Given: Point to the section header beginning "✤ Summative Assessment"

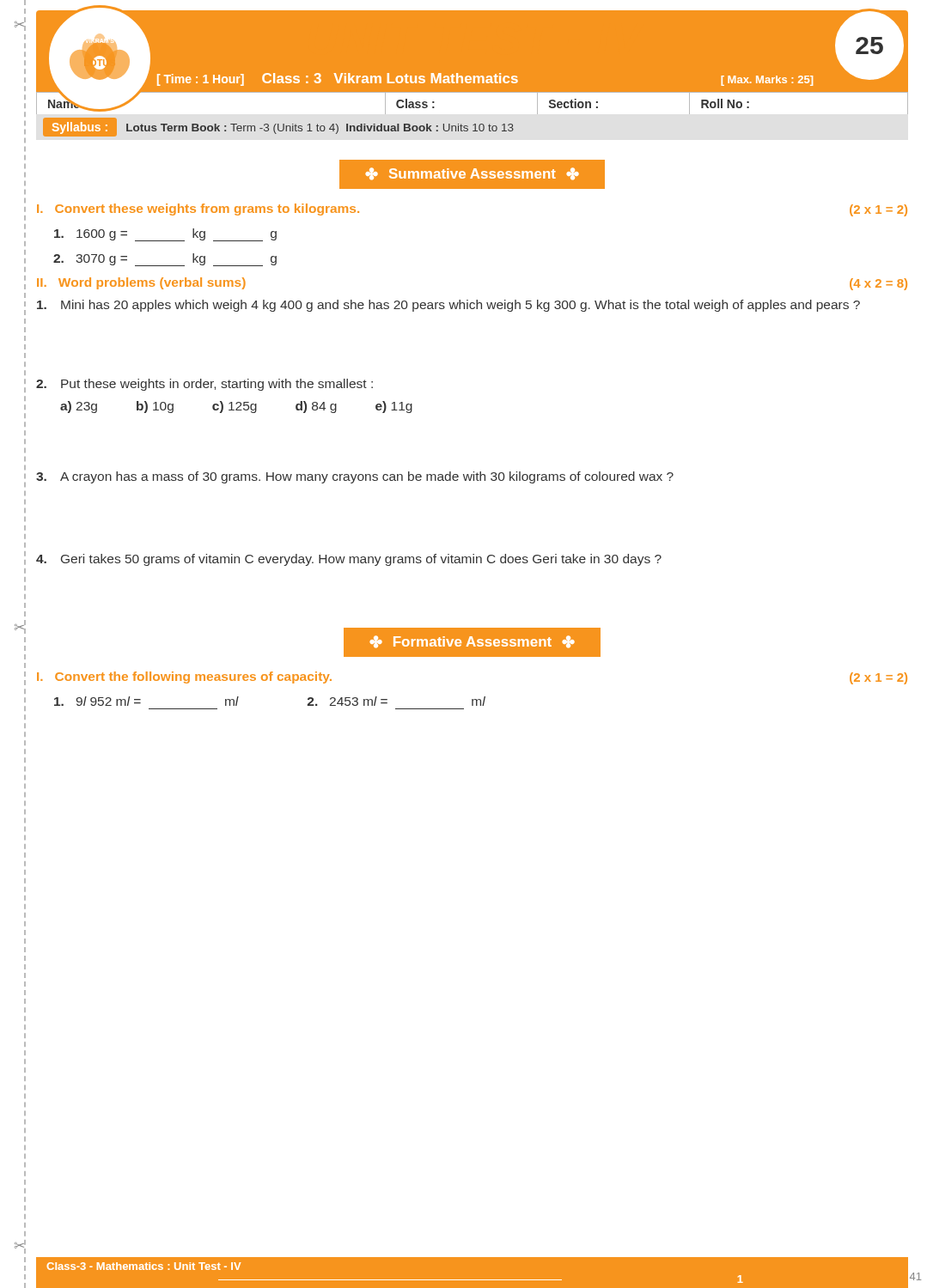Looking at the screenshot, I should pyautogui.click(x=472, y=174).
